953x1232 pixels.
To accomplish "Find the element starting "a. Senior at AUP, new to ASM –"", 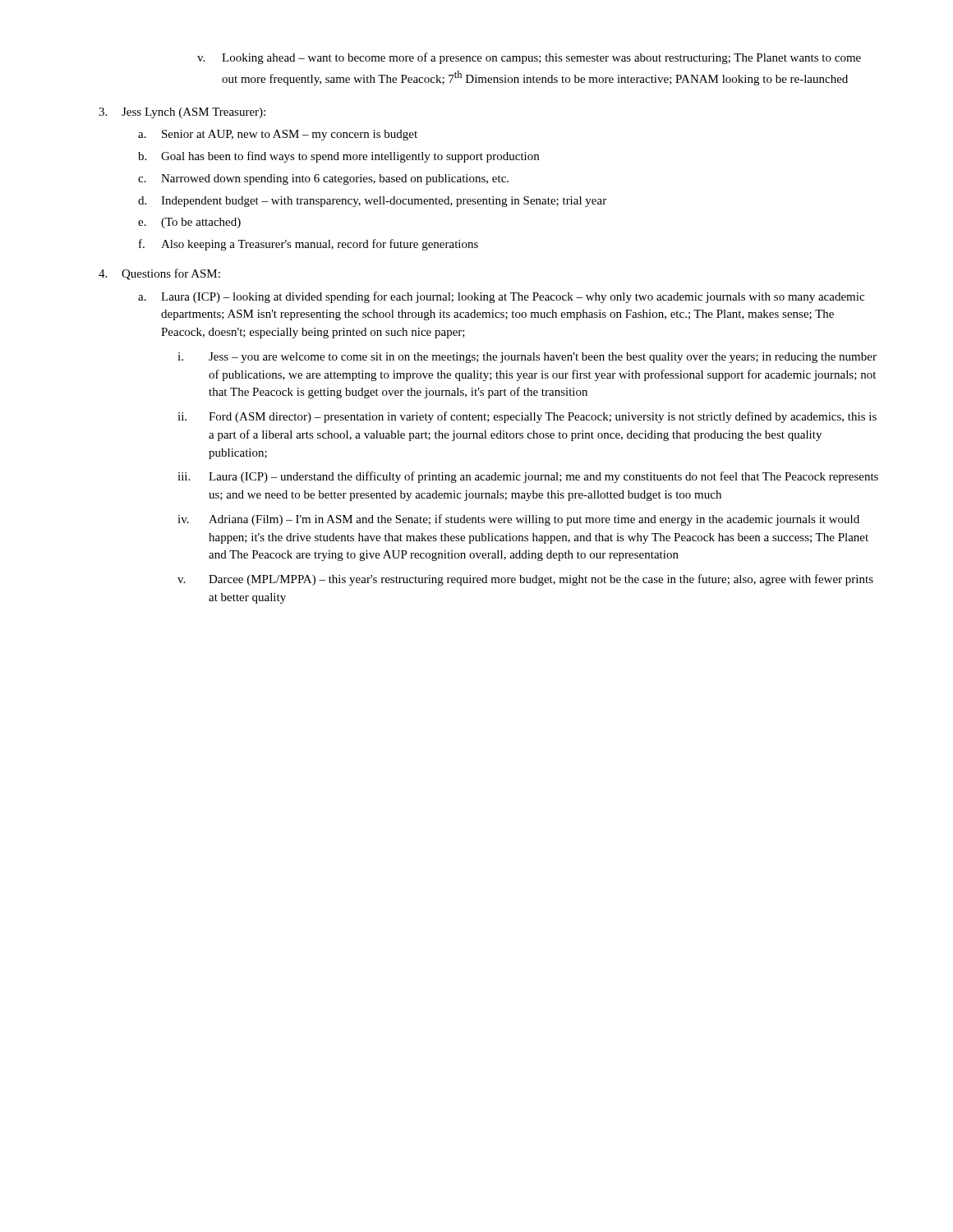I will click(x=278, y=135).
